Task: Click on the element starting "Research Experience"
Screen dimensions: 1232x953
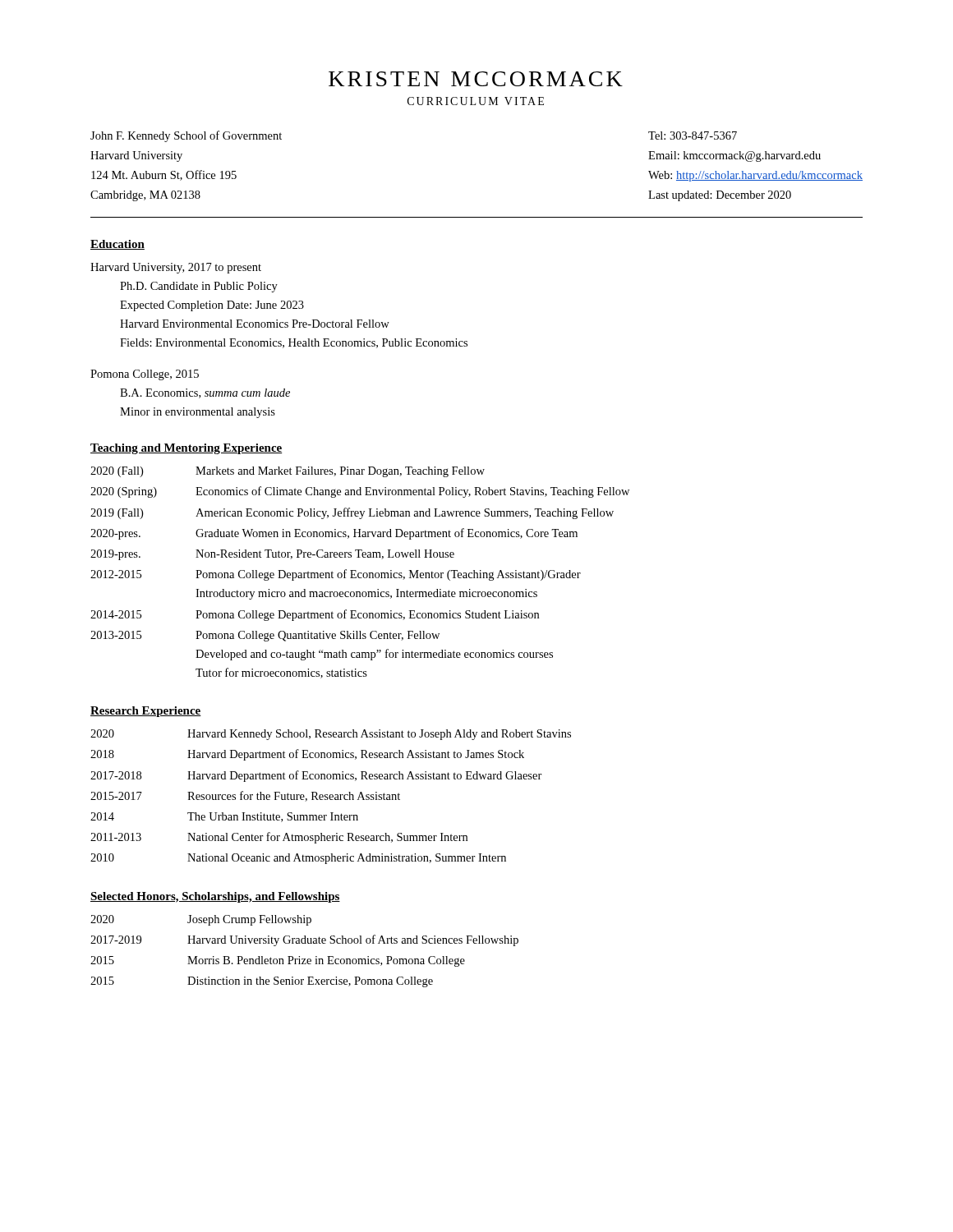Action: coord(146,711)
